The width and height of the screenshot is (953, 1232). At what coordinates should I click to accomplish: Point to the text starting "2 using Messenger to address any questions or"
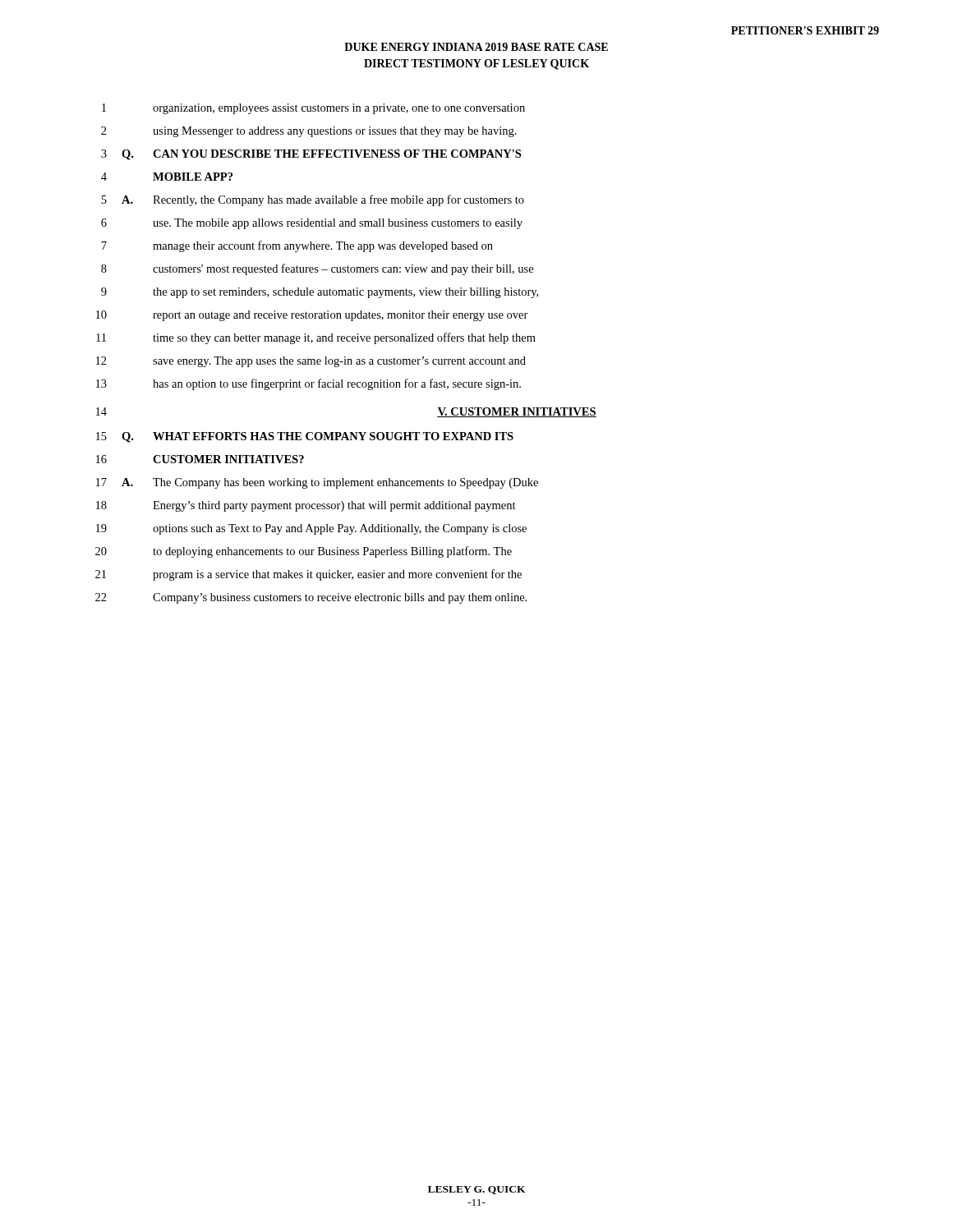pyautogui.click(x=476, y=131)
